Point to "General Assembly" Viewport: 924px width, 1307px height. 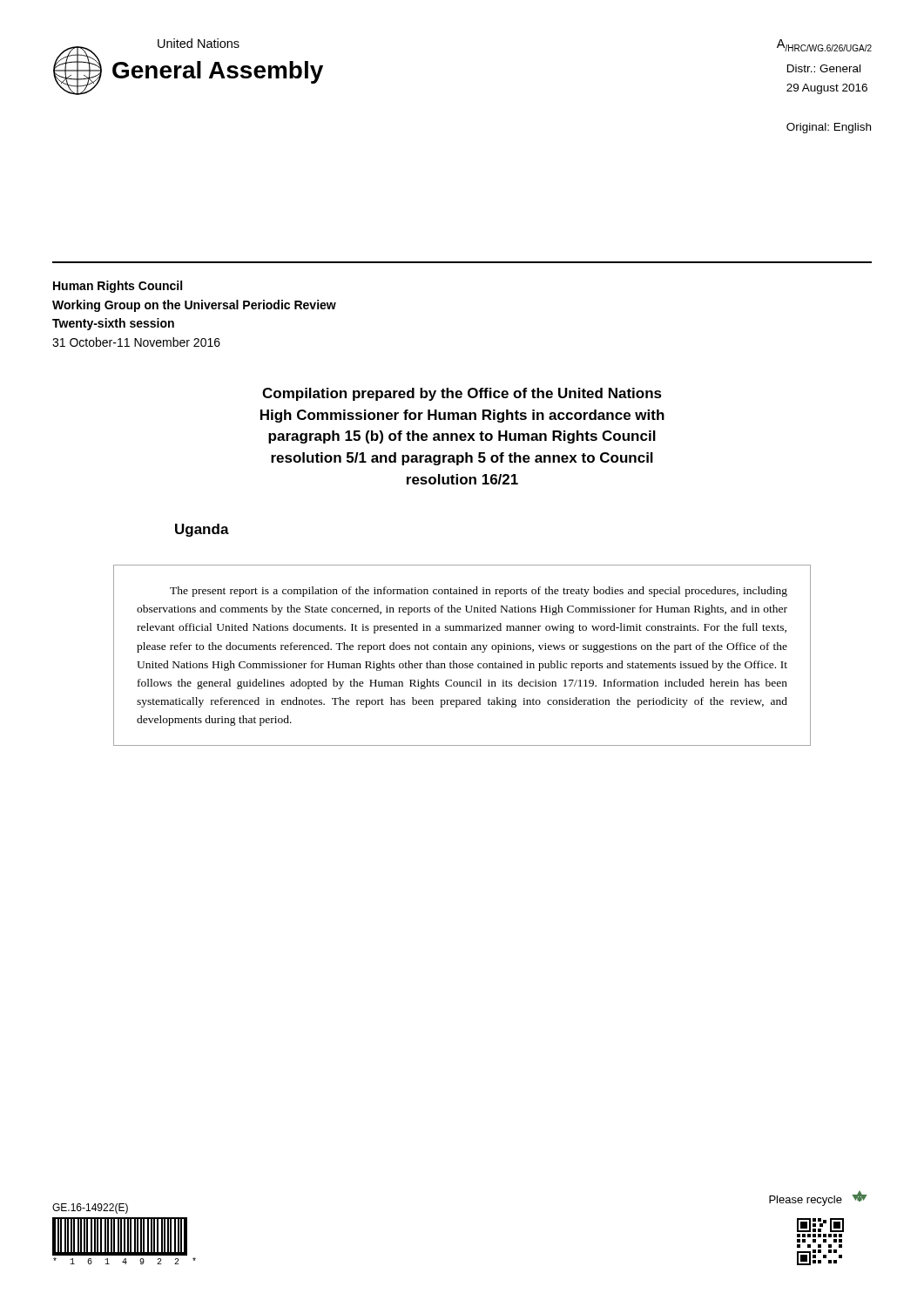pyautogui.click(x=217, y=70)
